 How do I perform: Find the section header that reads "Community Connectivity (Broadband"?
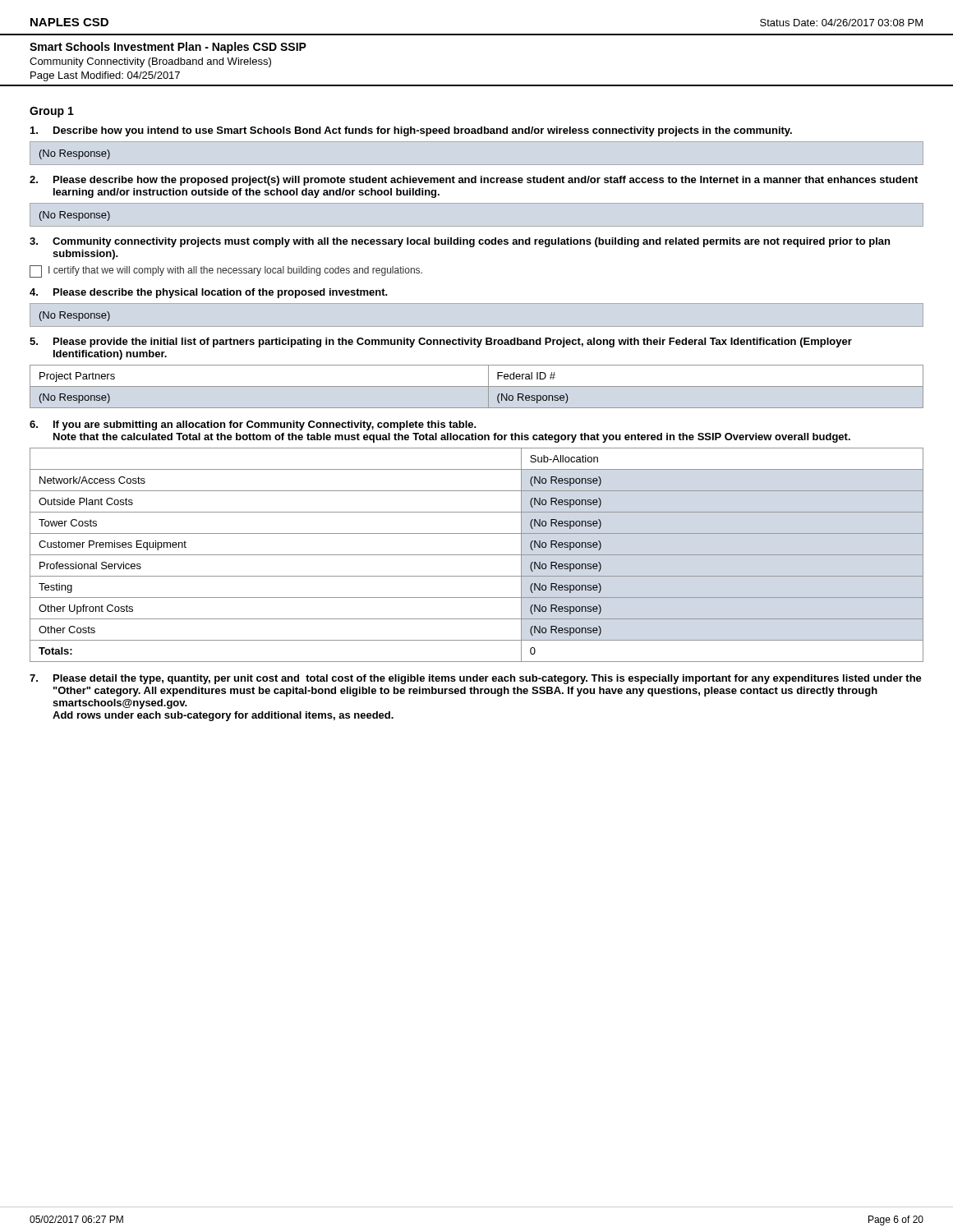151,61
